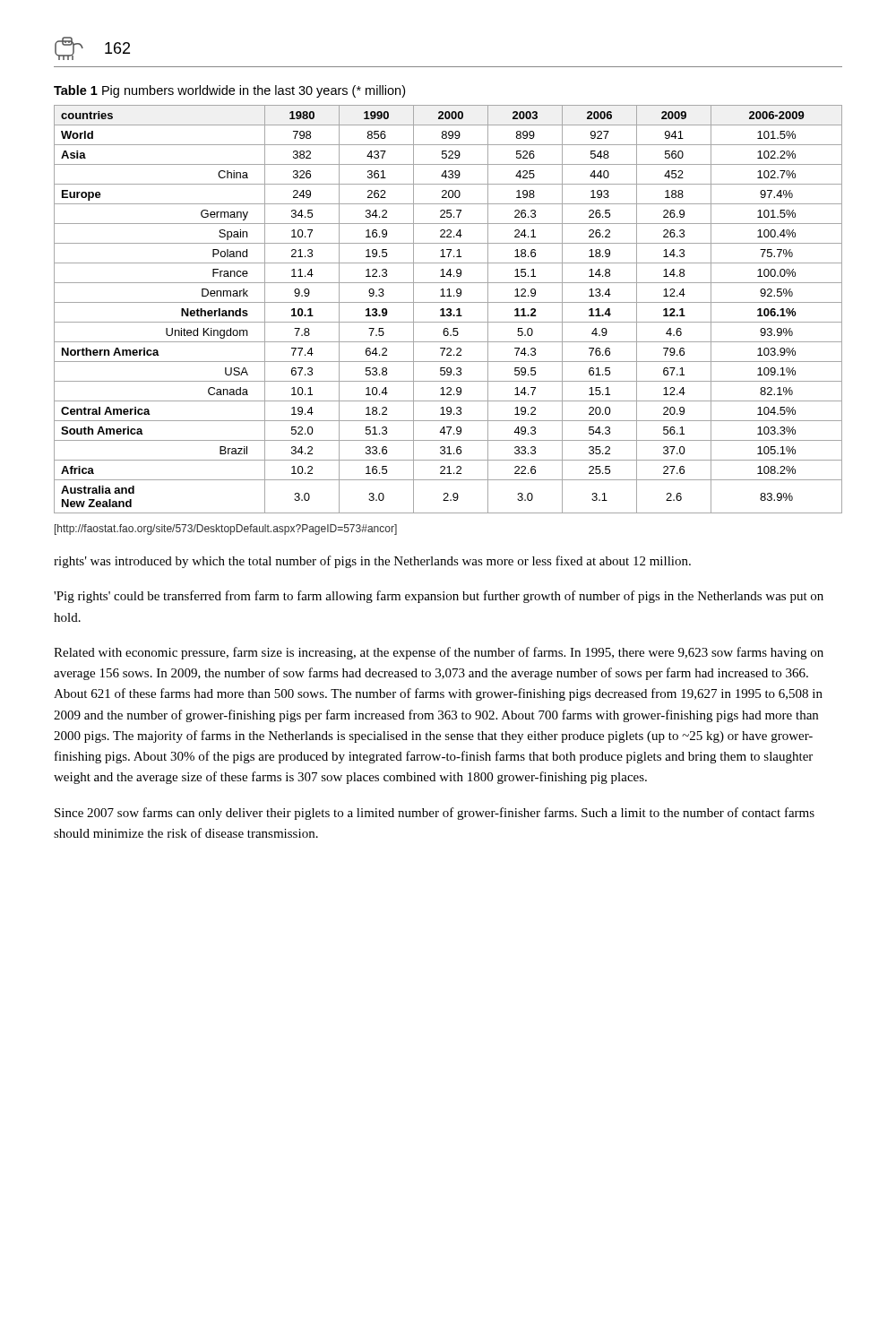Where is the passage that starts "Related with economic pressure, farm size is"?
Image resolution: width=896 pixels, height=1344 pixels.
pyautogui.click(x=439, y=715)
